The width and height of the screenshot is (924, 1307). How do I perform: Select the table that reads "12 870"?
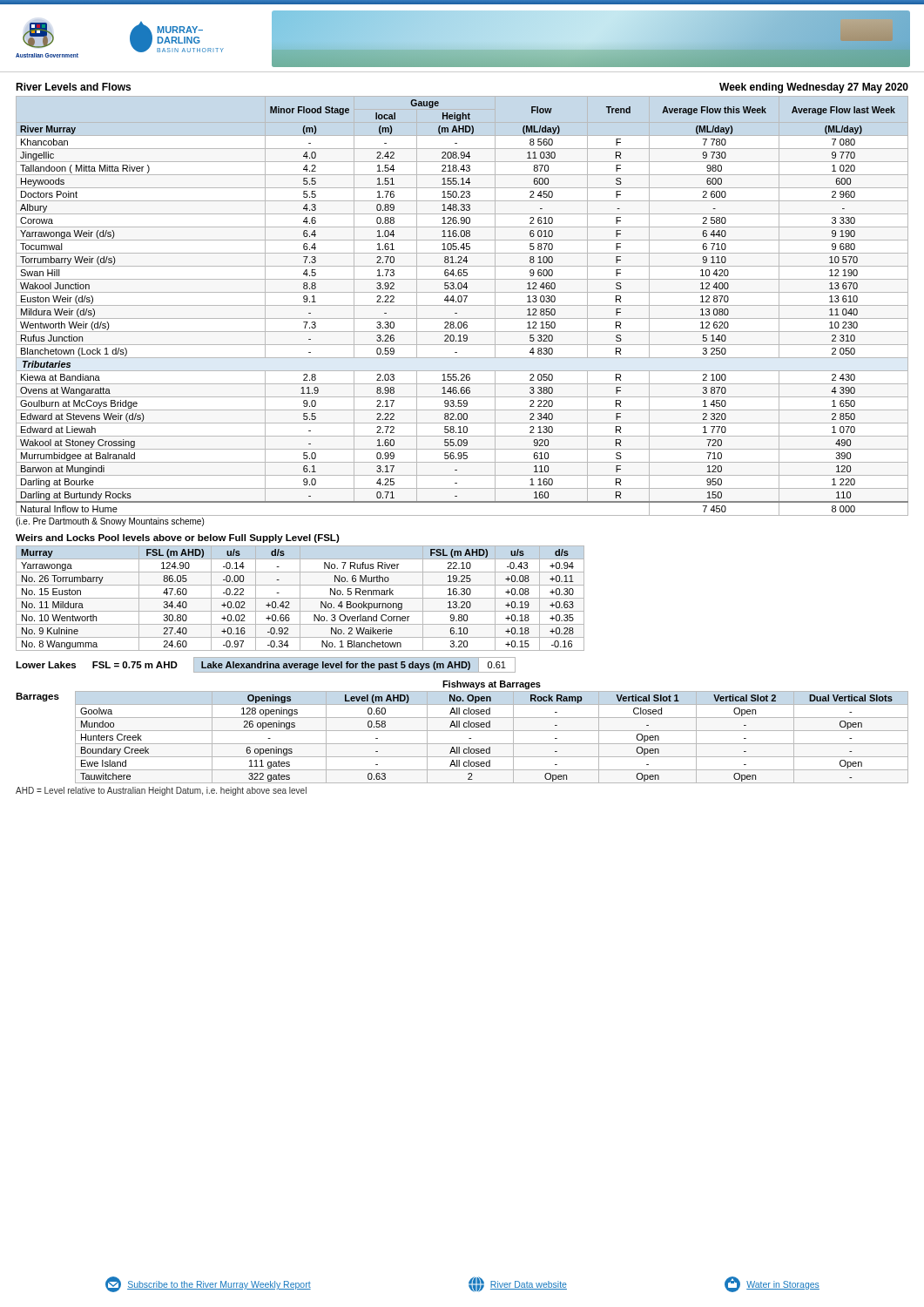(x=462, y=306)
